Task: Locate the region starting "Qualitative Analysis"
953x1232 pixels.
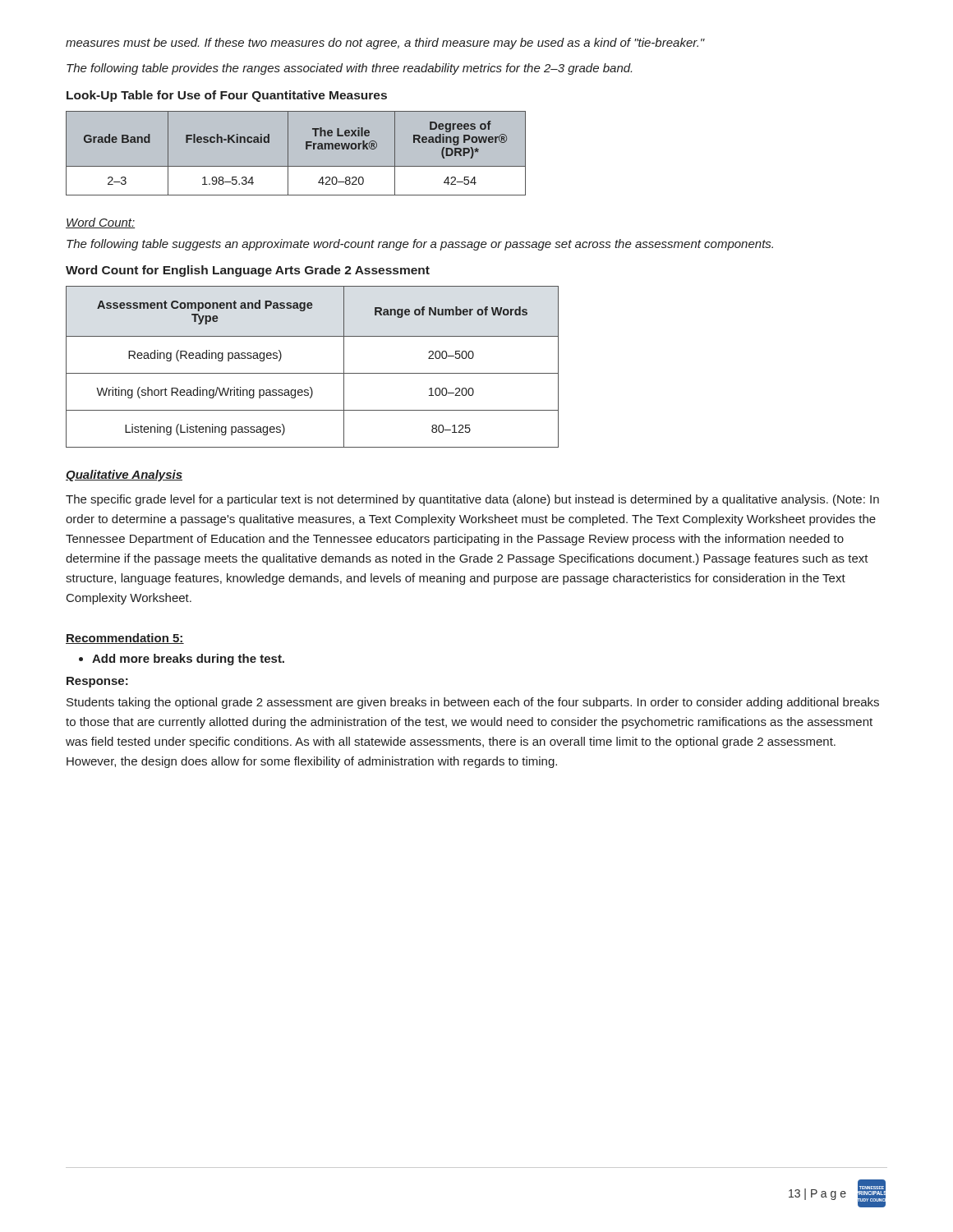Action: point(124,474)
